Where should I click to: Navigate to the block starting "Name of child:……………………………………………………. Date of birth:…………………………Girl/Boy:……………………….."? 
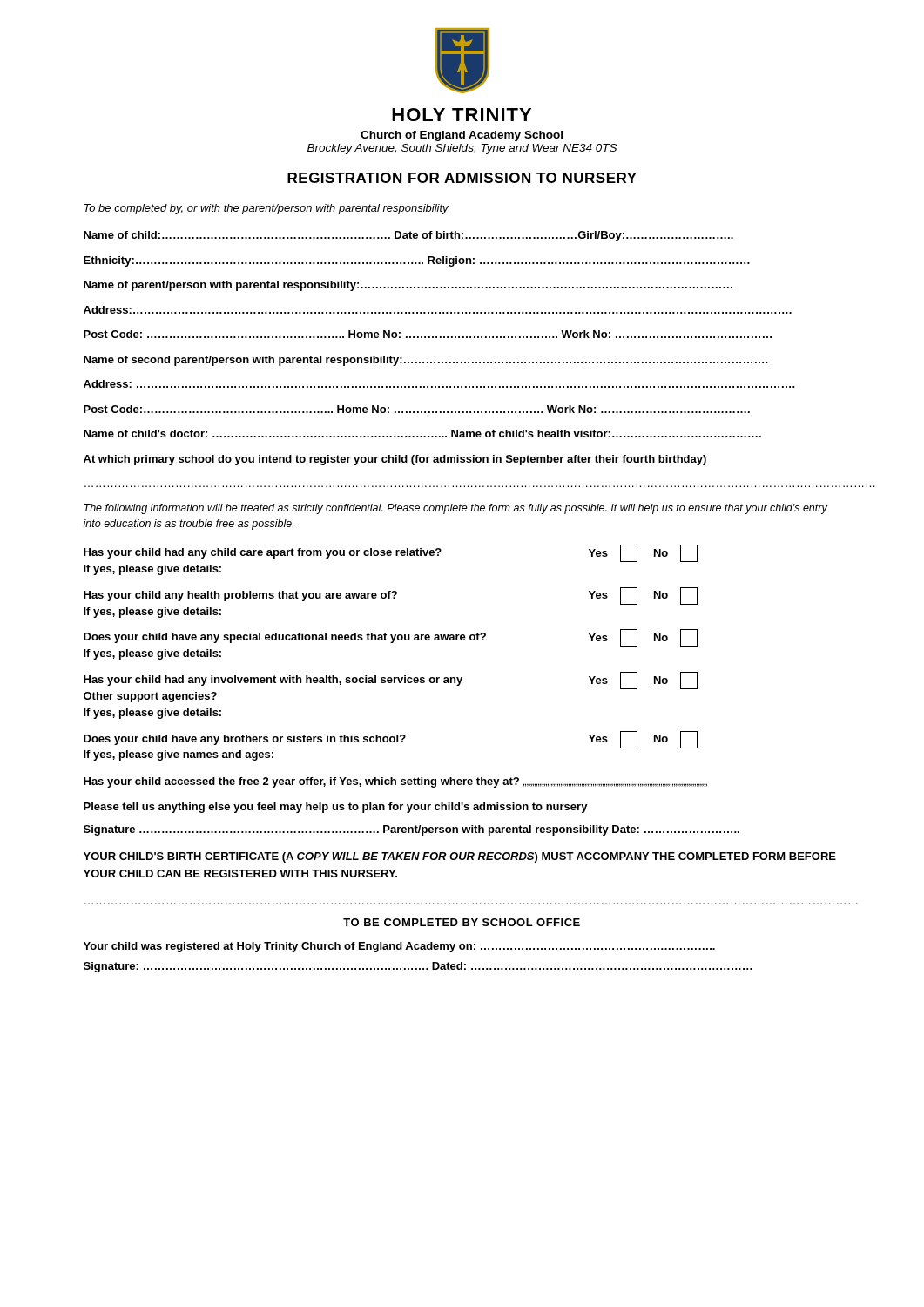click(x=408, y=235)
